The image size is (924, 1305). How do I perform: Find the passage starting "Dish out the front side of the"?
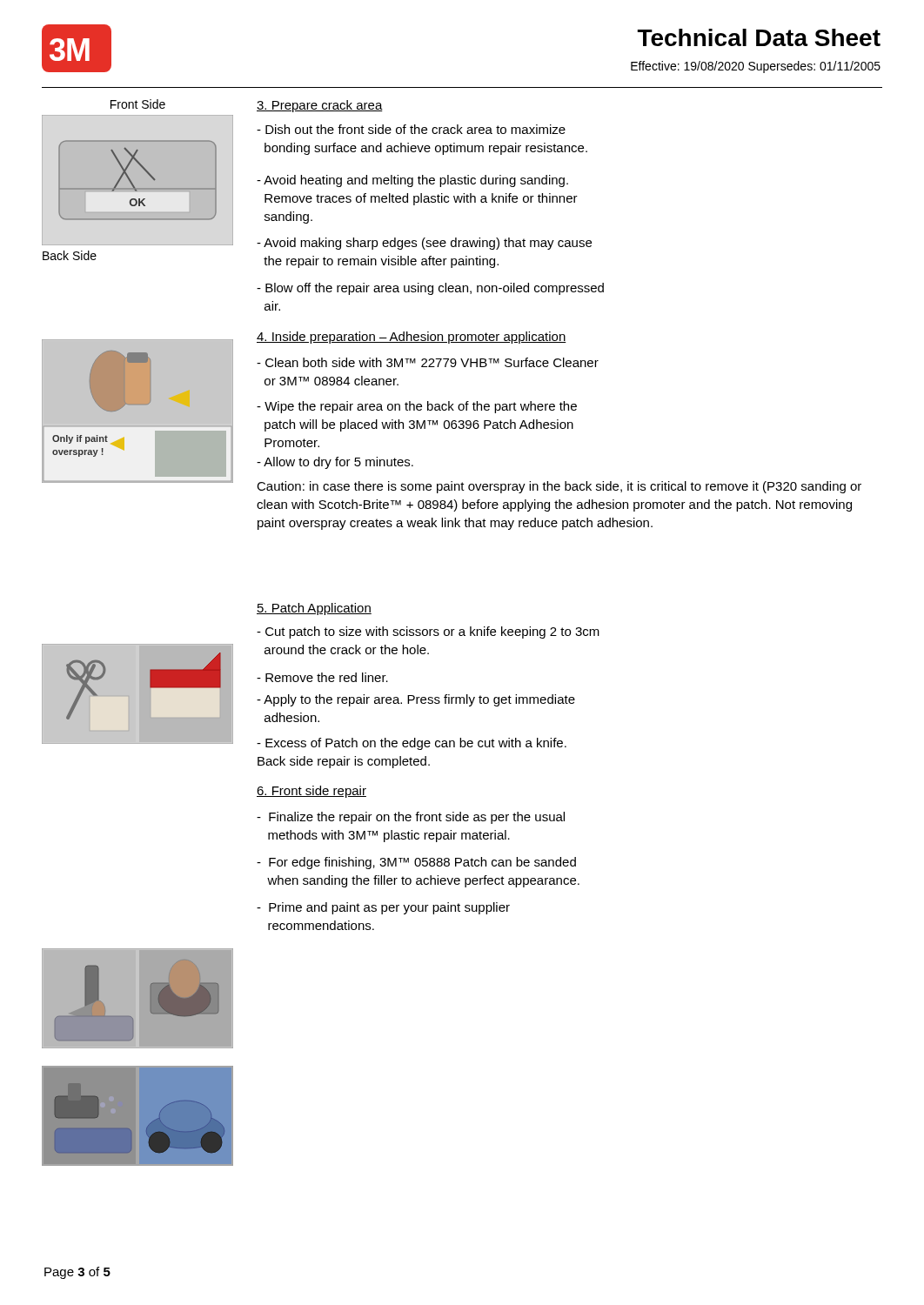pos(422,138)
